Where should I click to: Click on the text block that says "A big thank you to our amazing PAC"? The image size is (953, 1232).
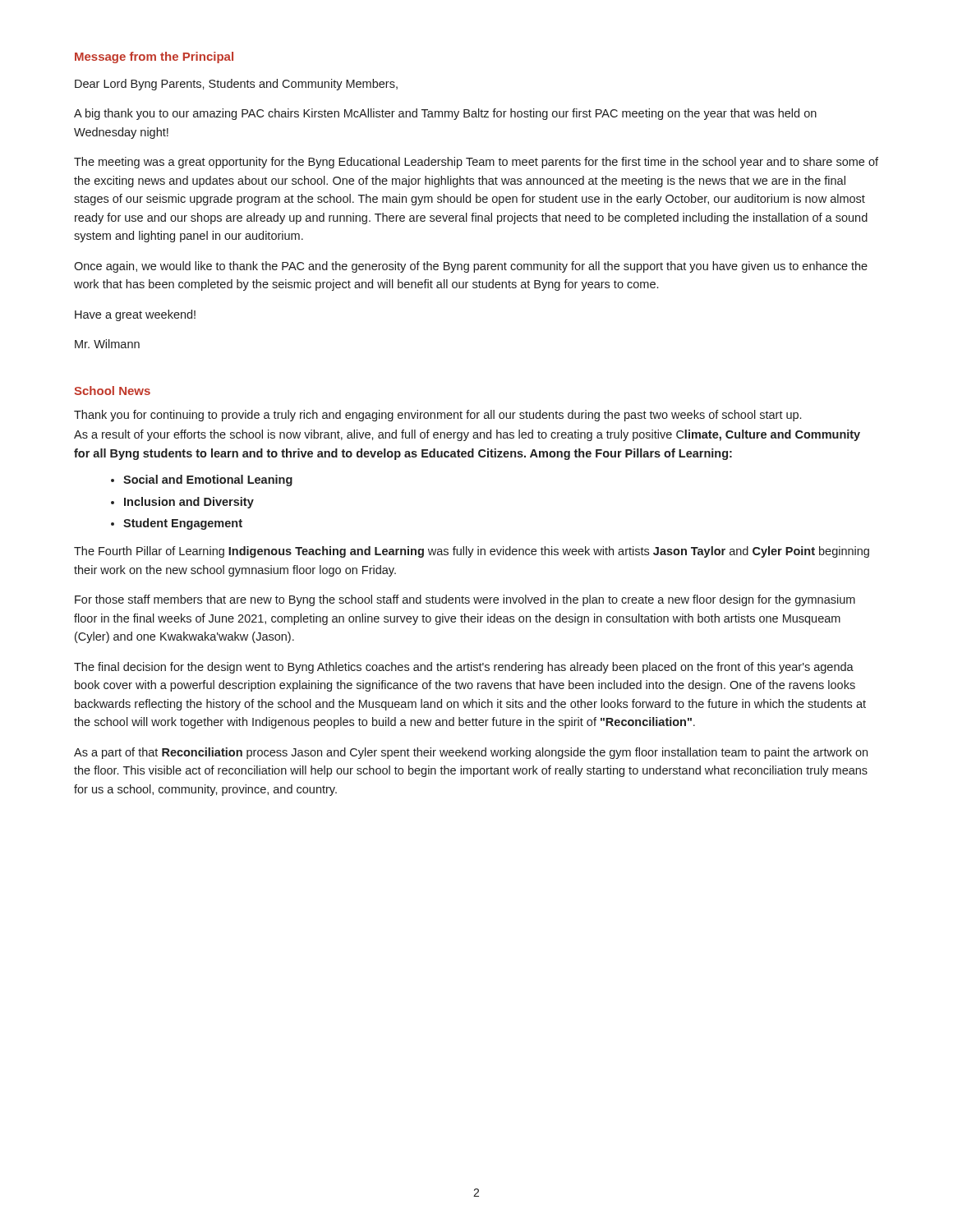click(445, 123)
